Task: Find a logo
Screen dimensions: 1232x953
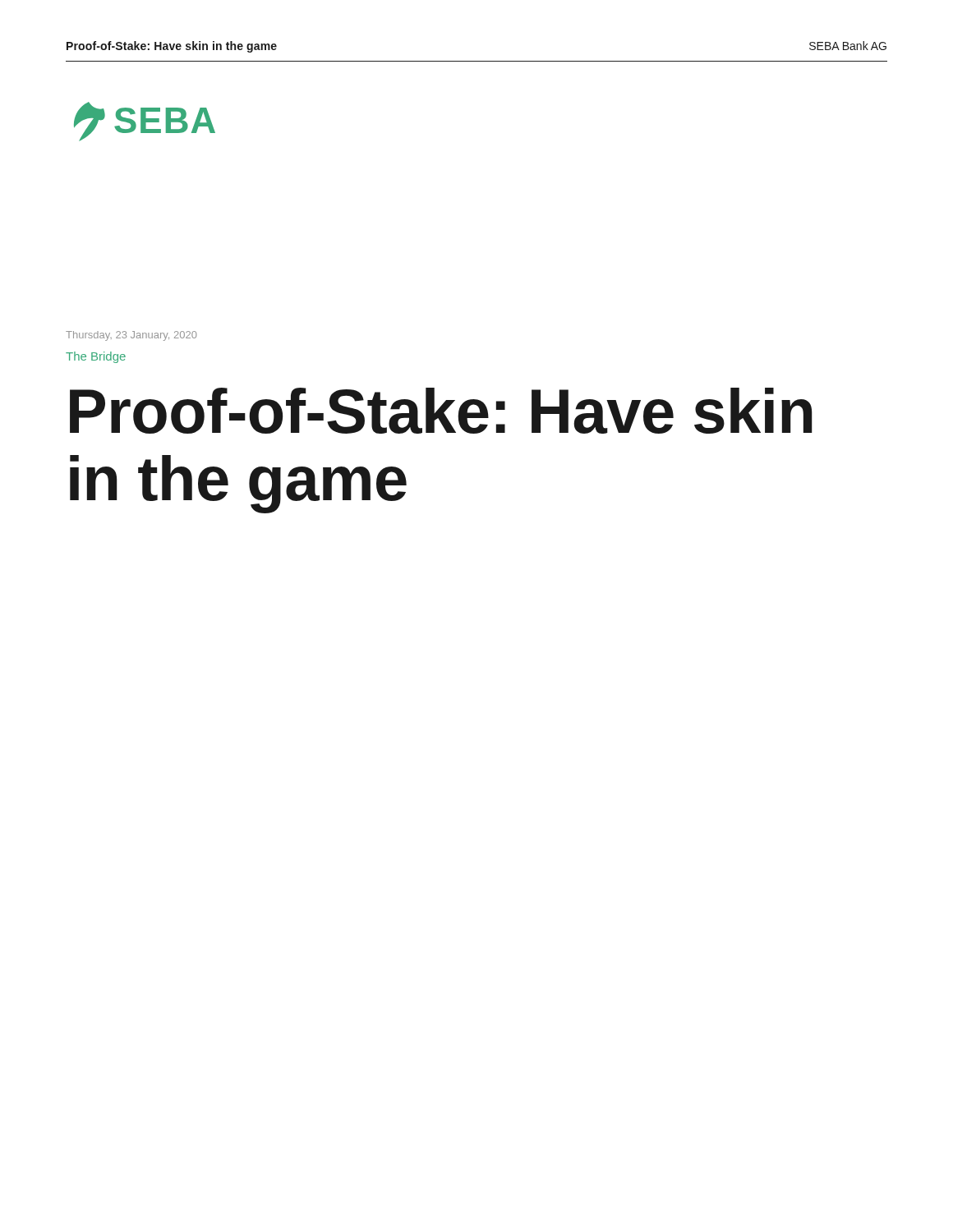Action: click(152, 122)
